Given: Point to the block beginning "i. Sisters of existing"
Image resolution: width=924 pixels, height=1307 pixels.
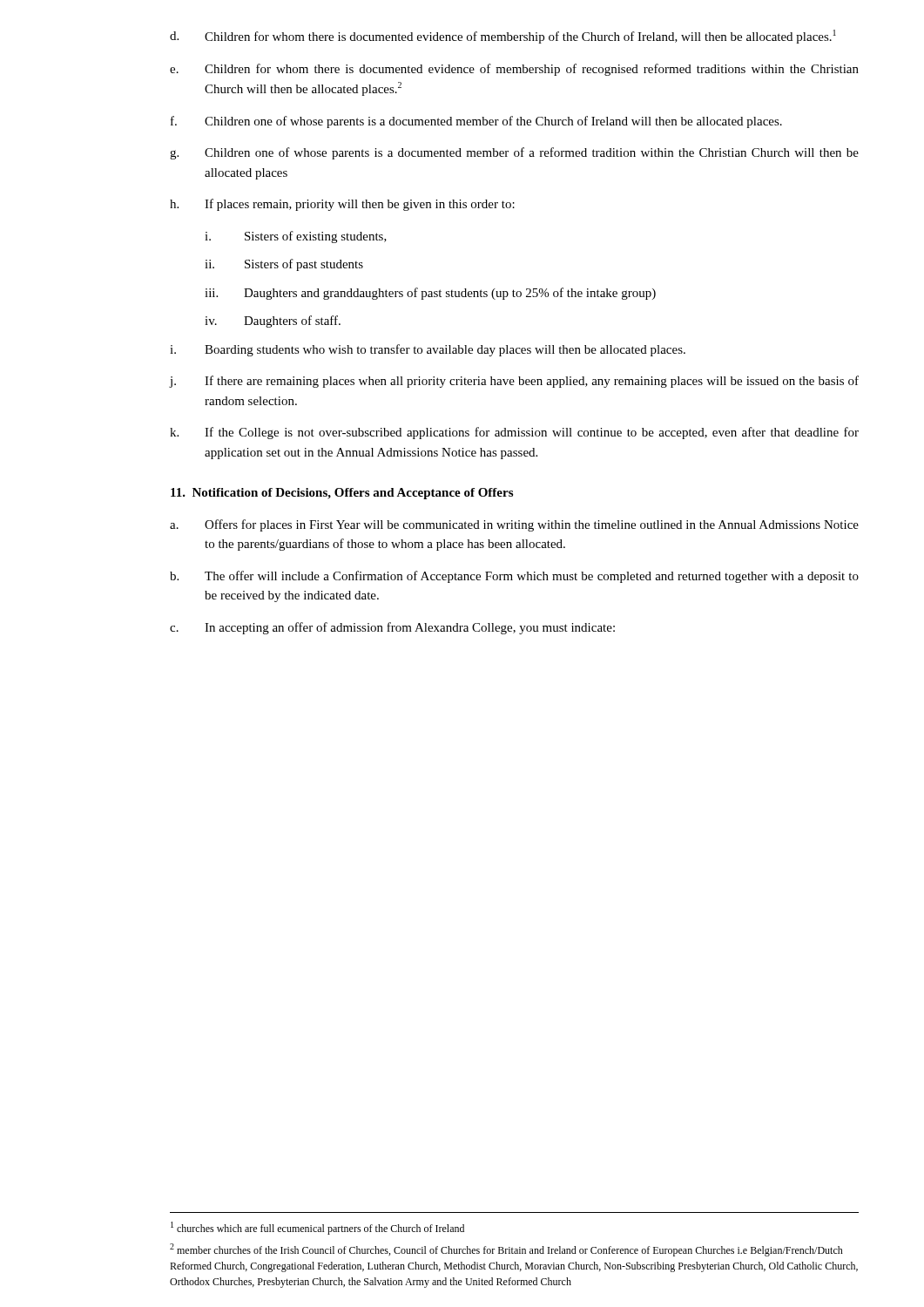Looking at the screenshot, I should pos(296,236).
